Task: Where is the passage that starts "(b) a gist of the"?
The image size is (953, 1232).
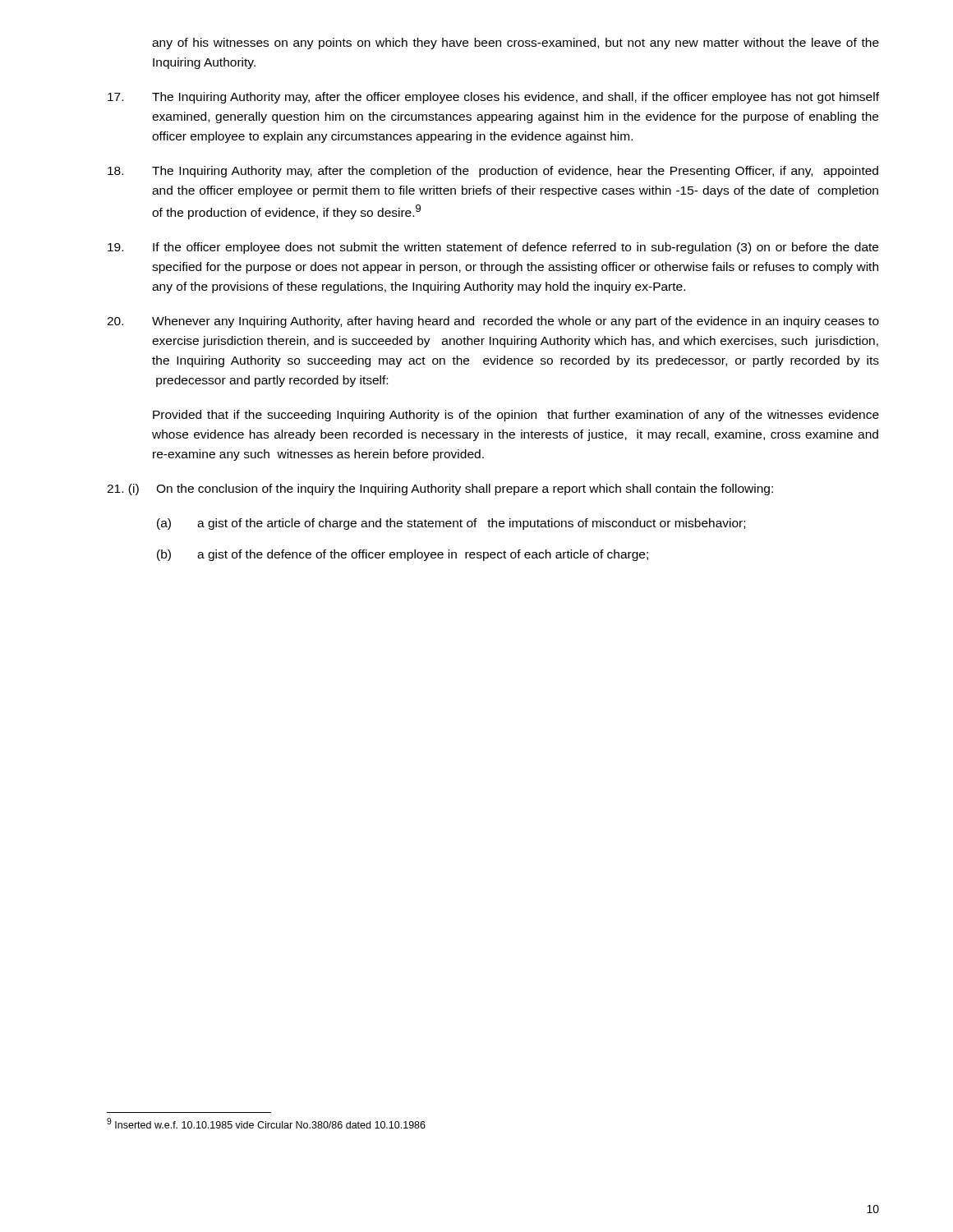Action: [x=518, y=555]
